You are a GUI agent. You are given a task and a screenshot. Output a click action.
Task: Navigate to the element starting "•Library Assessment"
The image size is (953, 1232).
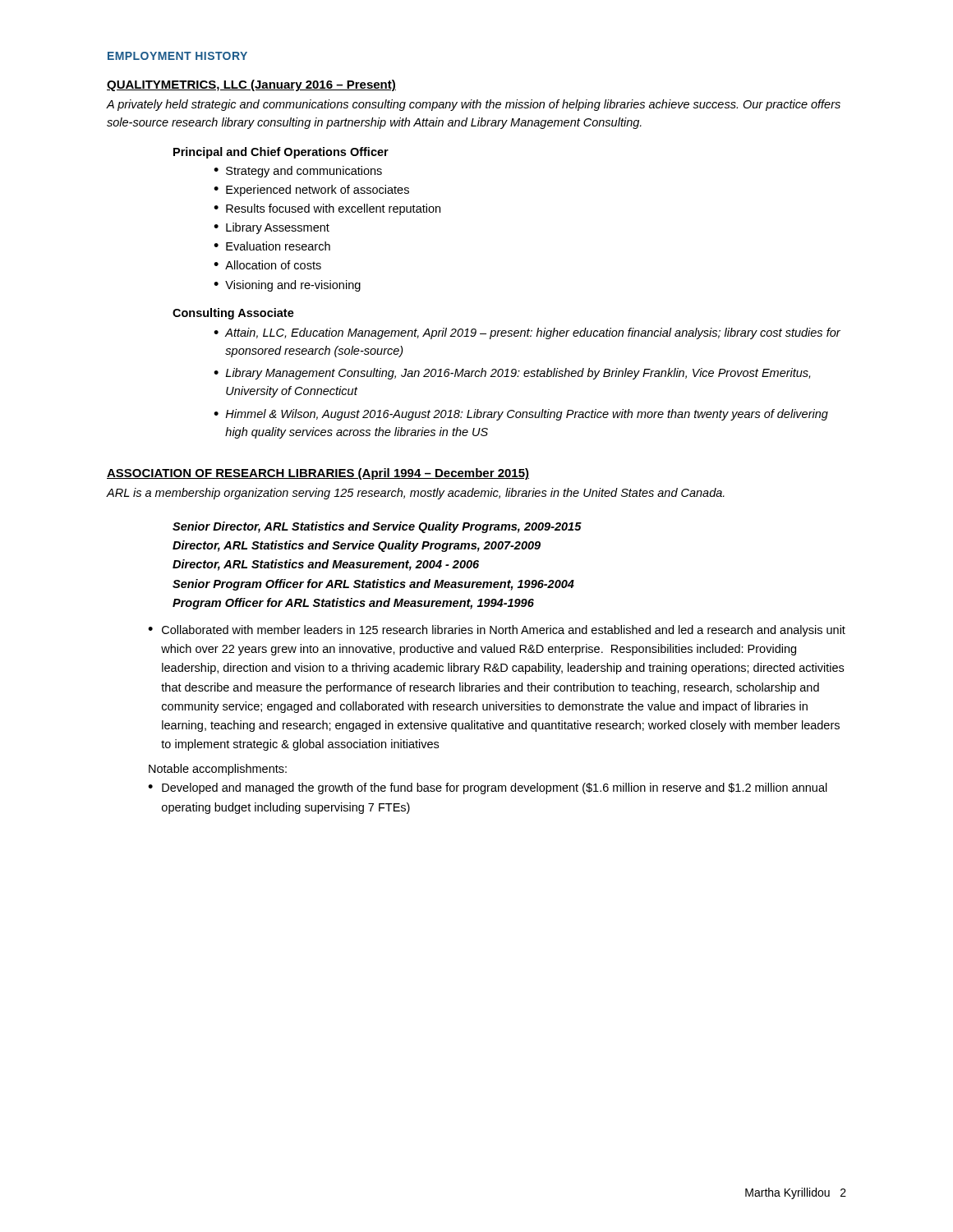(271, 228)
